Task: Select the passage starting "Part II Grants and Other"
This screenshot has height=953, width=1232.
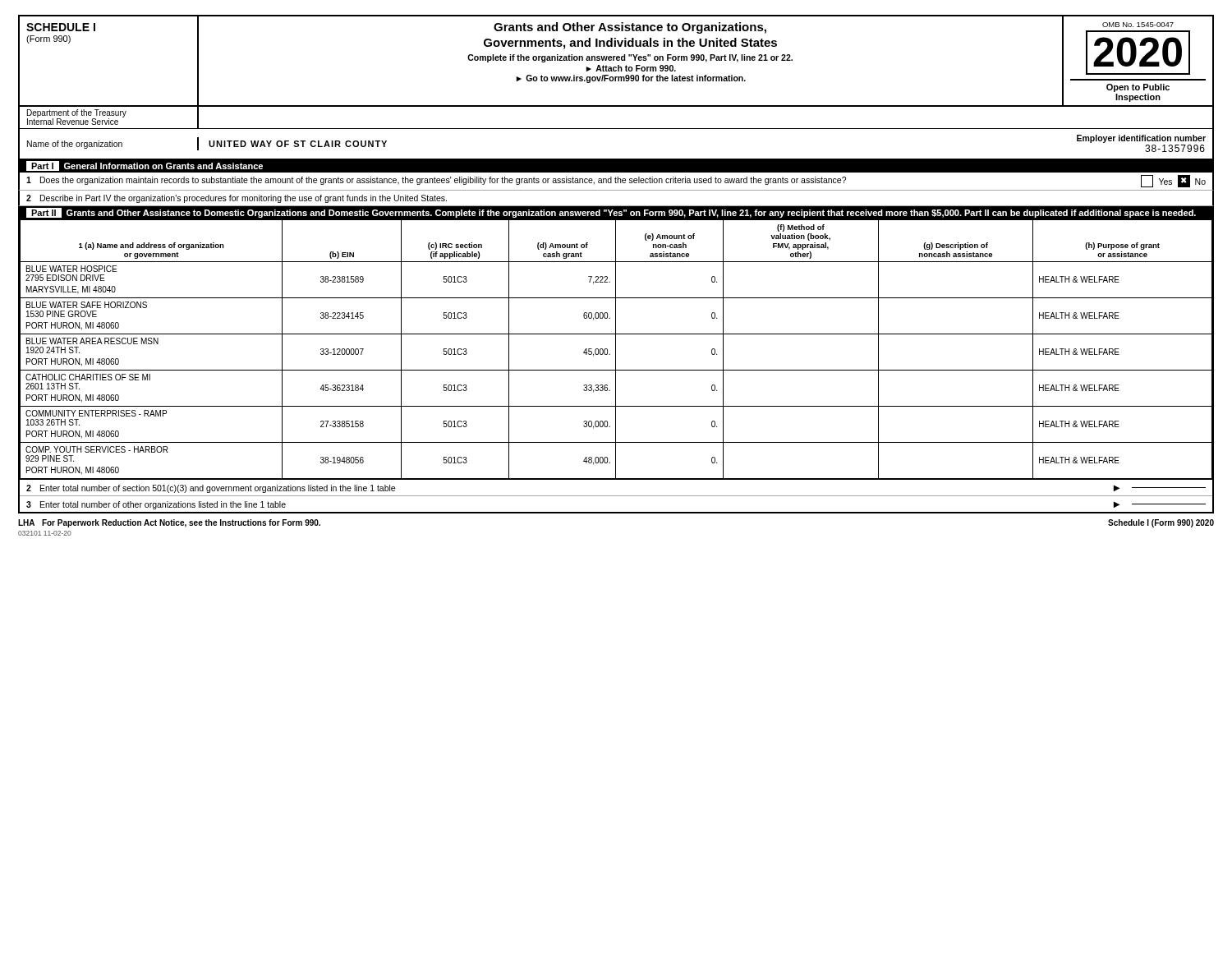Action: [611, 213]
